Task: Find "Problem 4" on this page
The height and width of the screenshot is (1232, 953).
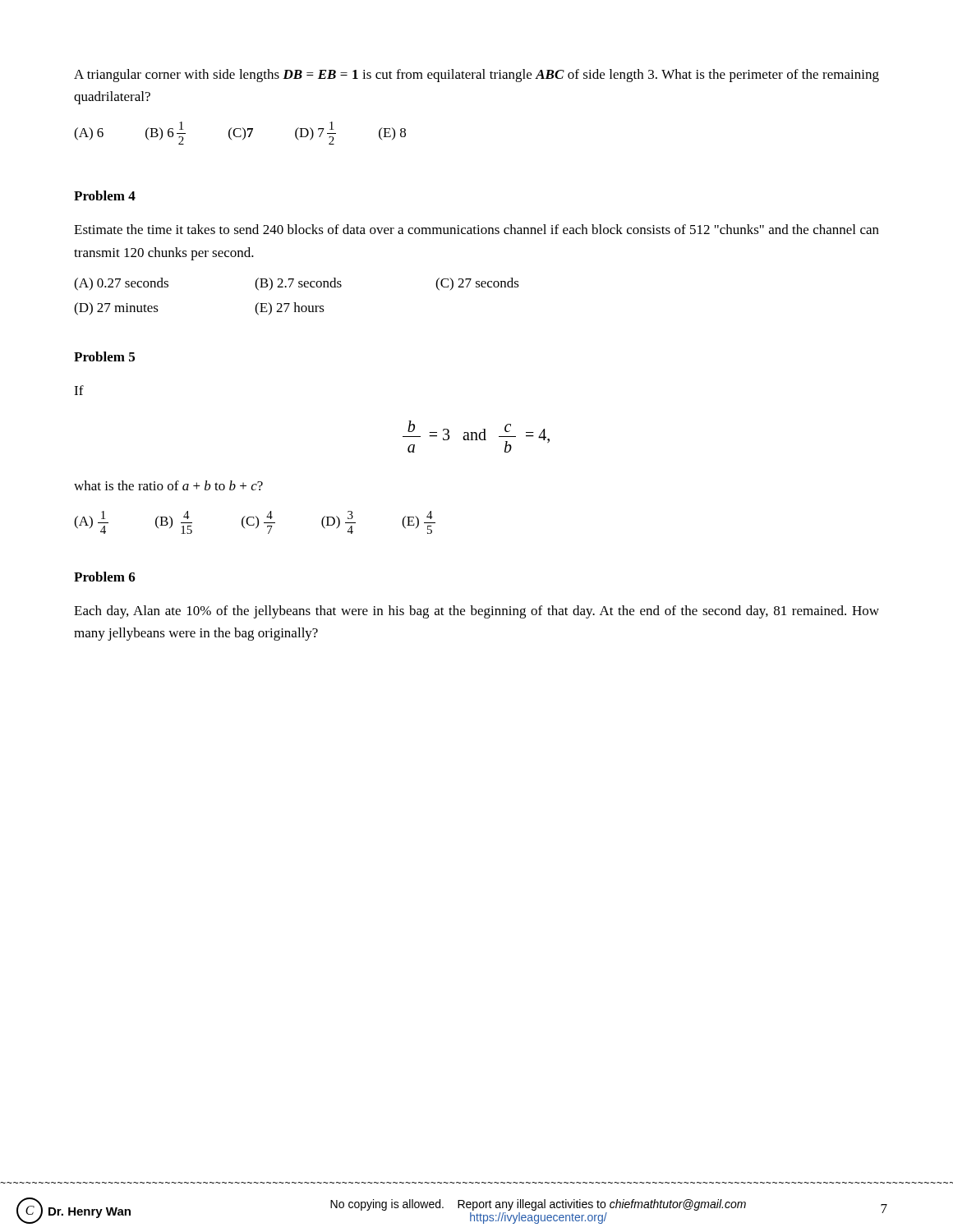Action: [105, 195]
